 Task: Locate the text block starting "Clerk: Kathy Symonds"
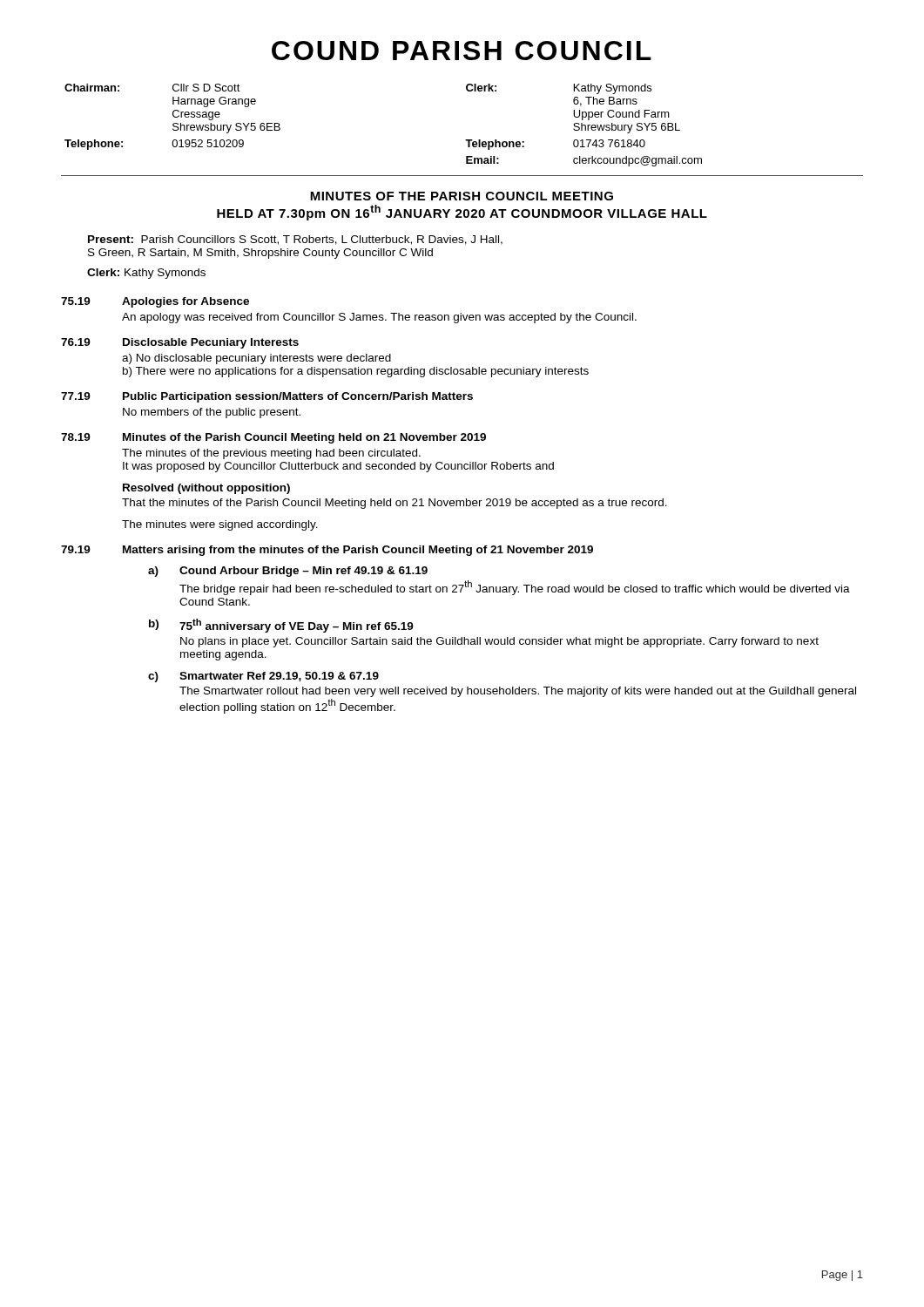pyautogui.click(x=147, y=272)
